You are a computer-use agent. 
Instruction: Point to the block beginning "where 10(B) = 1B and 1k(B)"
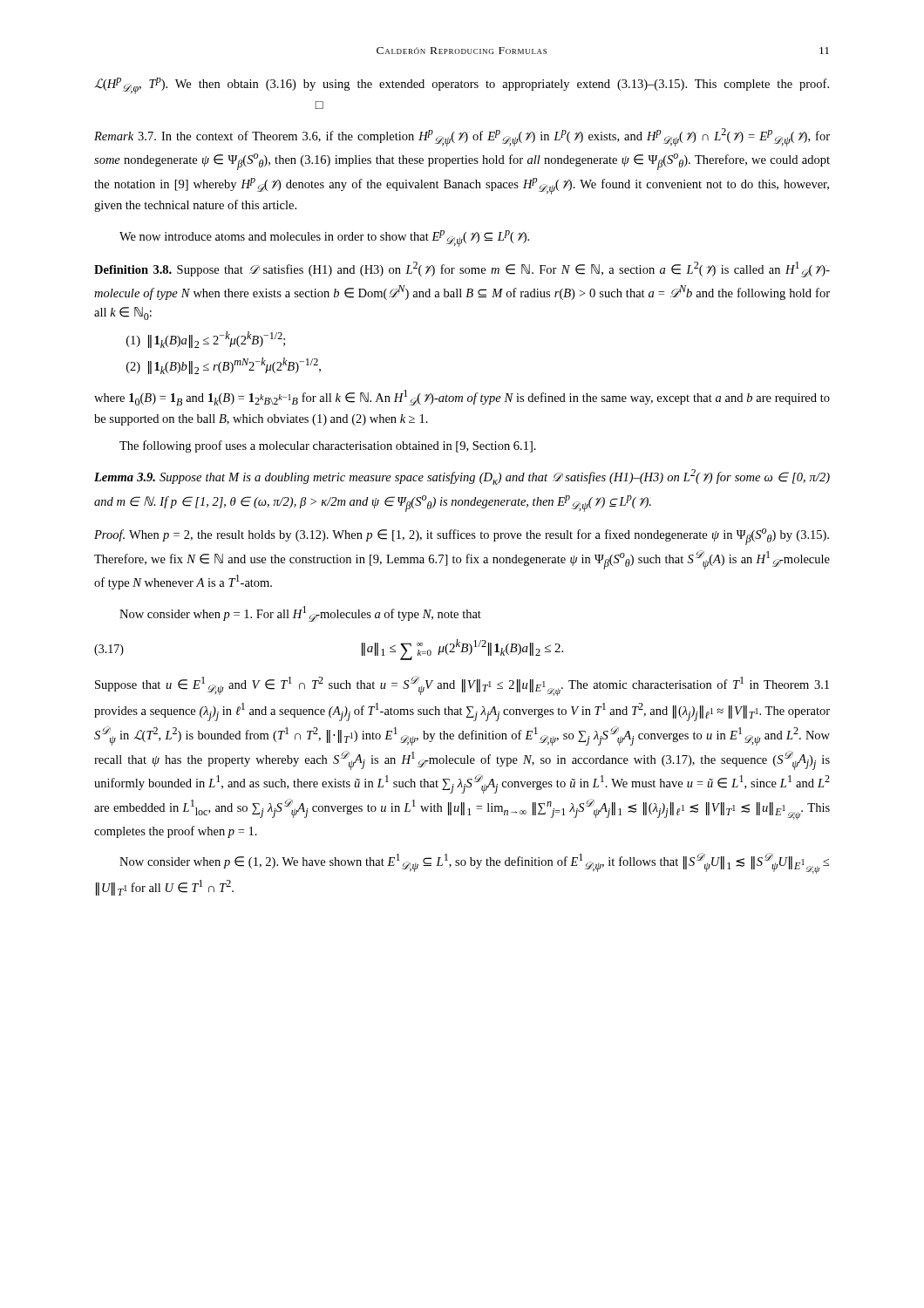(462, 406)
